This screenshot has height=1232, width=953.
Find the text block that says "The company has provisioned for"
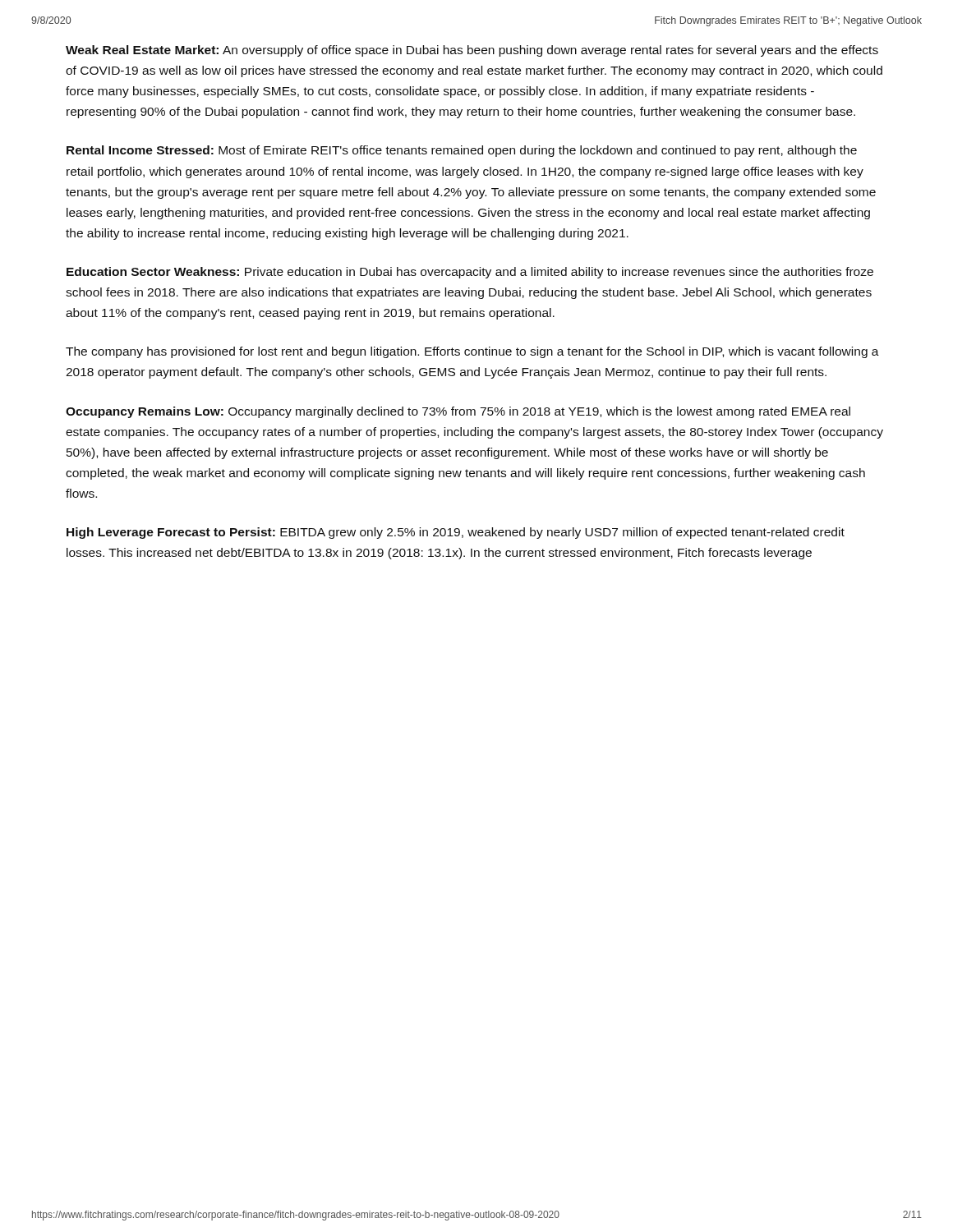[472, 362]
